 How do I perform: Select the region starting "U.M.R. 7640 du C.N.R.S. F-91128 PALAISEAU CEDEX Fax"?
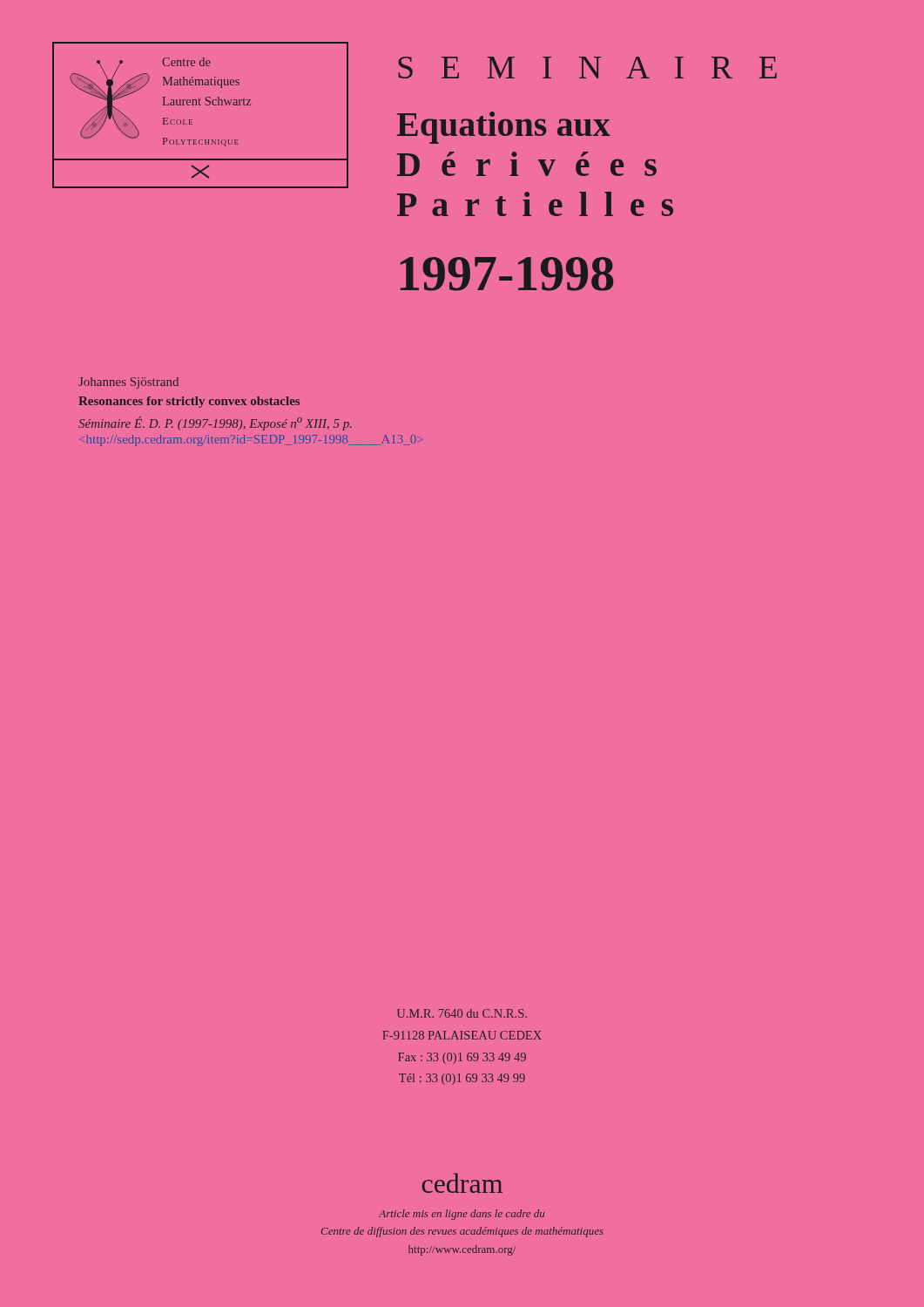pyautogui.click(x=462, y=1046)
